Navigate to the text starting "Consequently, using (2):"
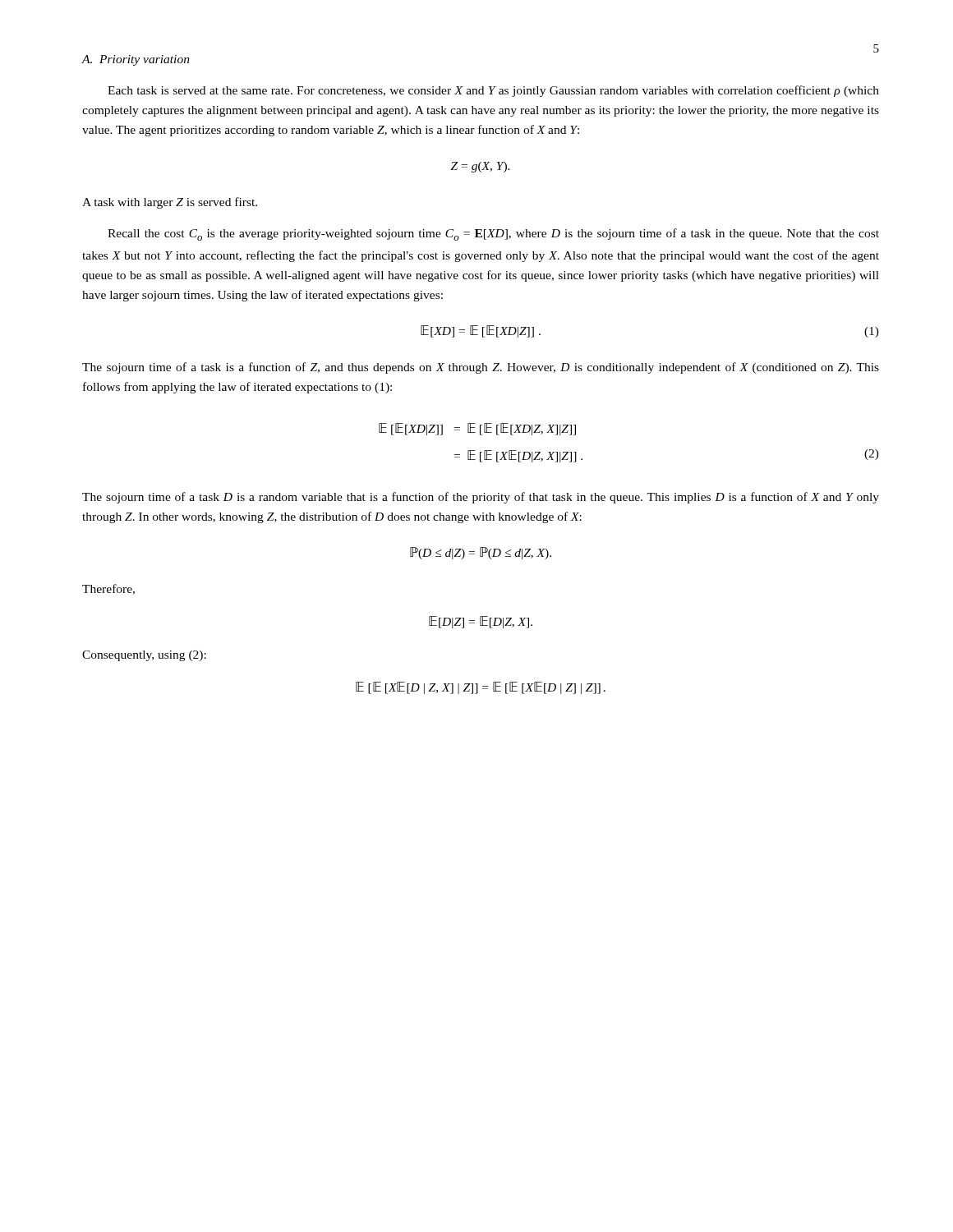953x1232 pixels. [145, 654]
